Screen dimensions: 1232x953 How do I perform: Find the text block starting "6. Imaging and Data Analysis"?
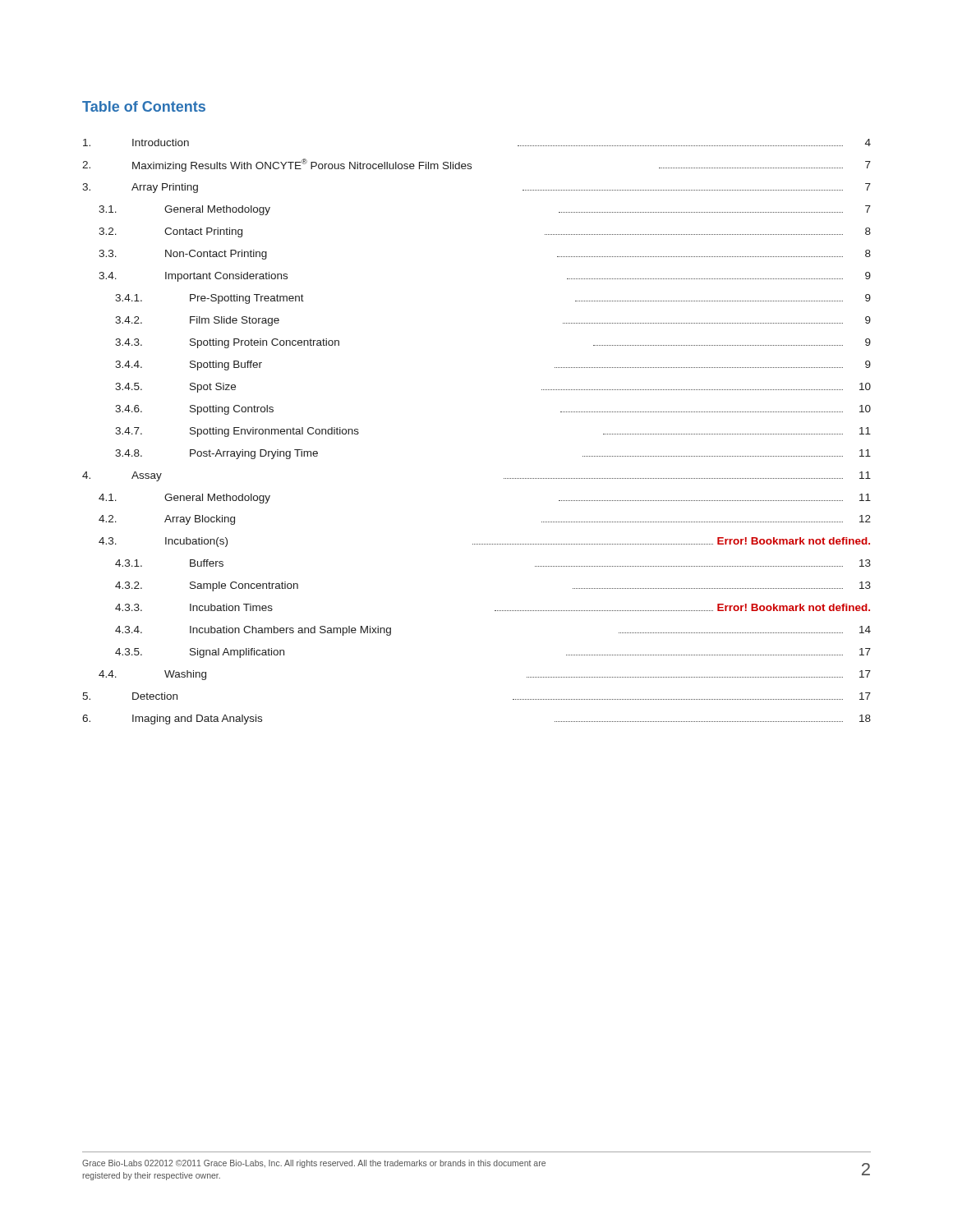coord(84,718)
